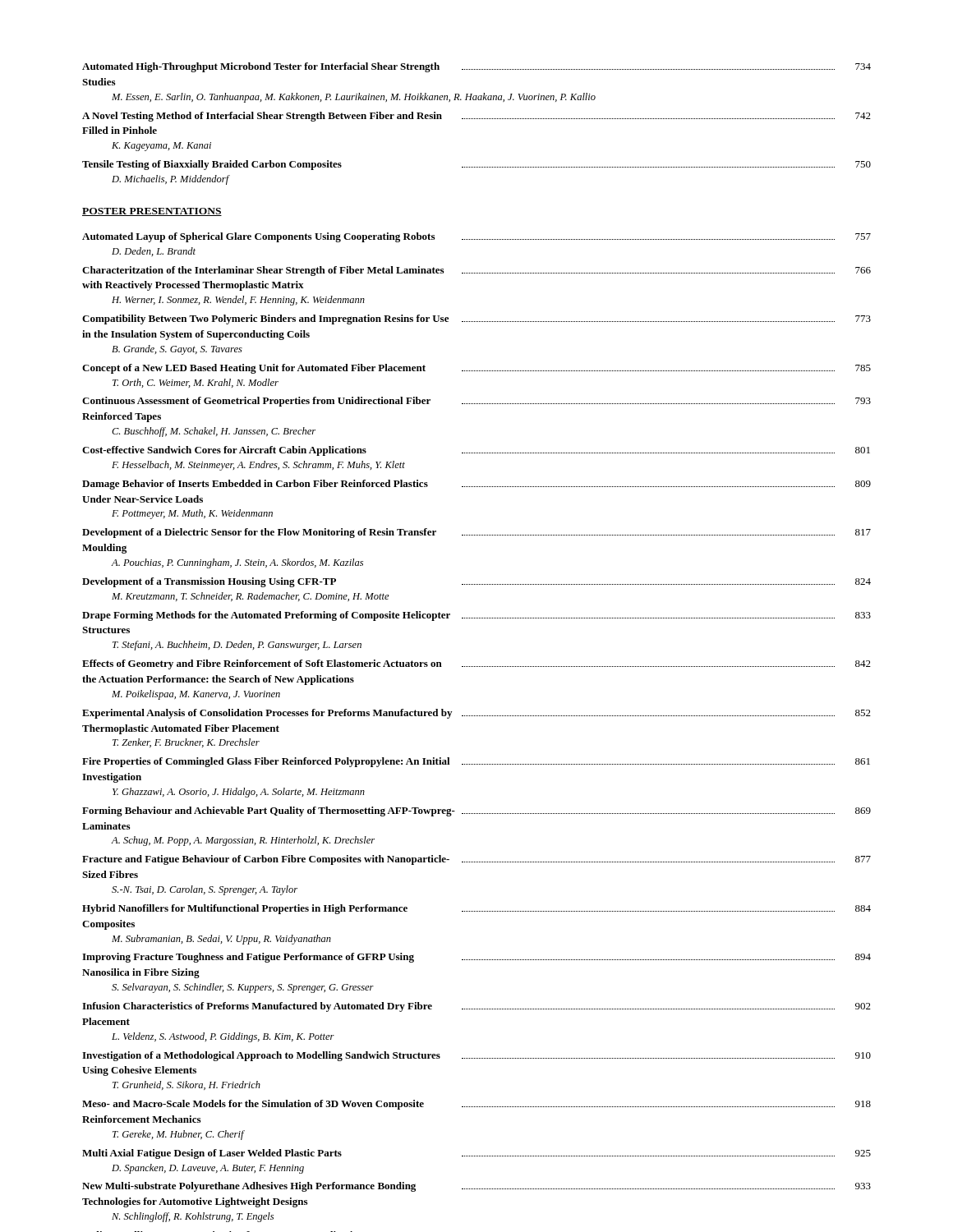Find the block on this page that starts "Multi Axial Fatigue Design of"
Viewport: 953px width, 1232px height.
476,1160
